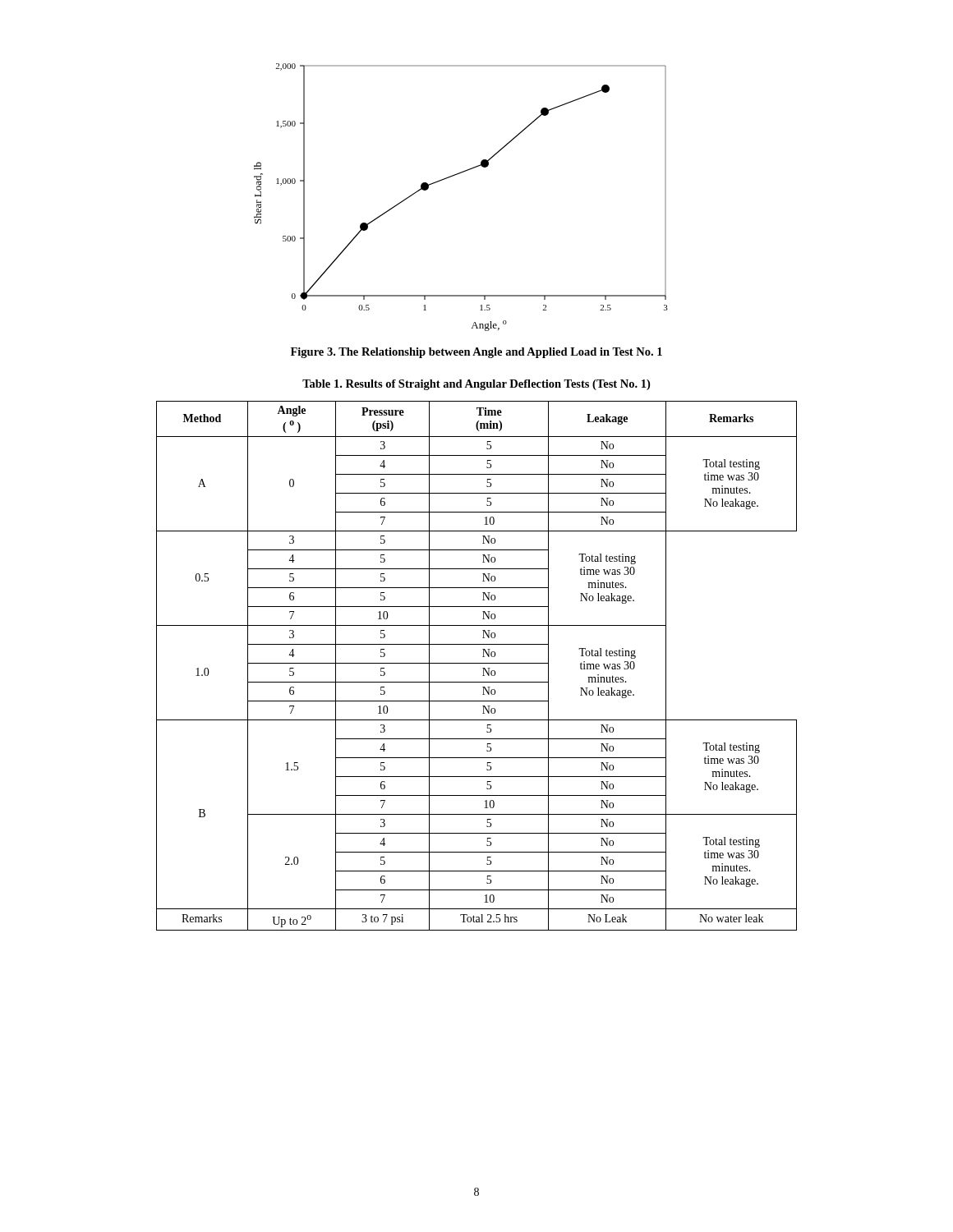This screenshot has height=1232, width=953.
Task: Find the caption on this page that starts "Table 1. Results of"
Action: 476,384
